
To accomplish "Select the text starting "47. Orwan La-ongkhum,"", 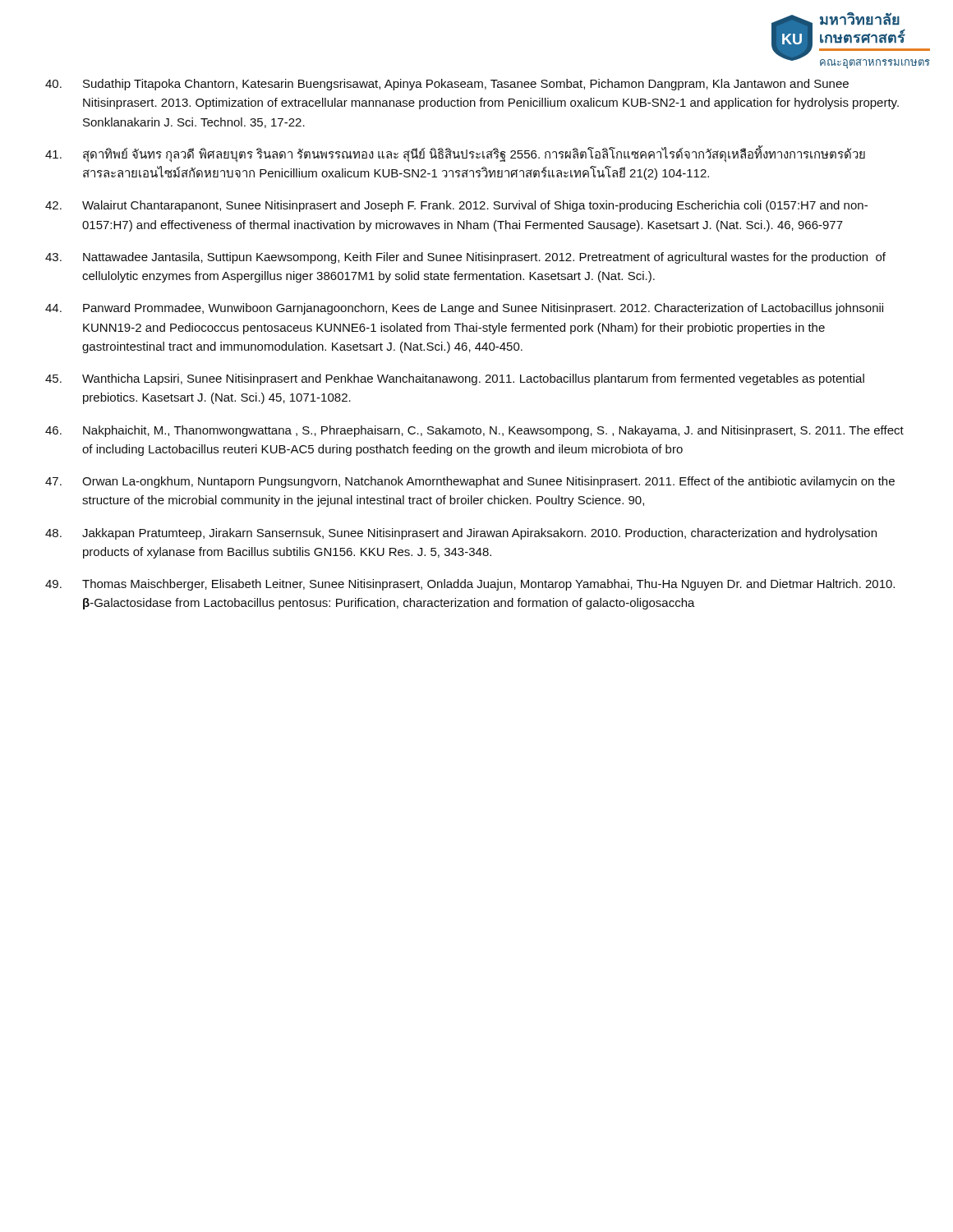I will [x=476, y=491].
